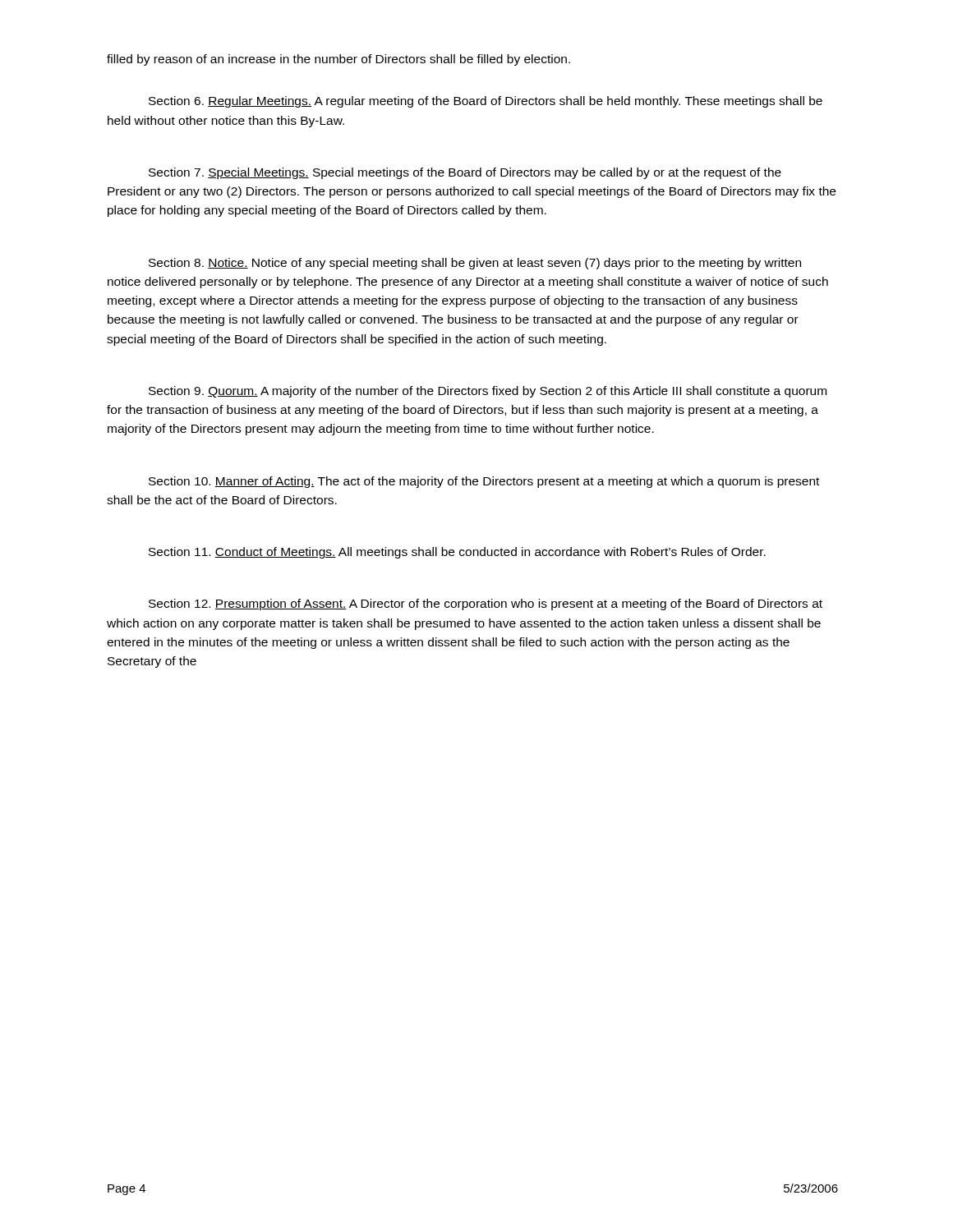The height and width of the screenshot is (1232, 953).
Task: Click on the text block that says "Section 9. Quorum. A majority of the number"
Action: click(467, 409)
